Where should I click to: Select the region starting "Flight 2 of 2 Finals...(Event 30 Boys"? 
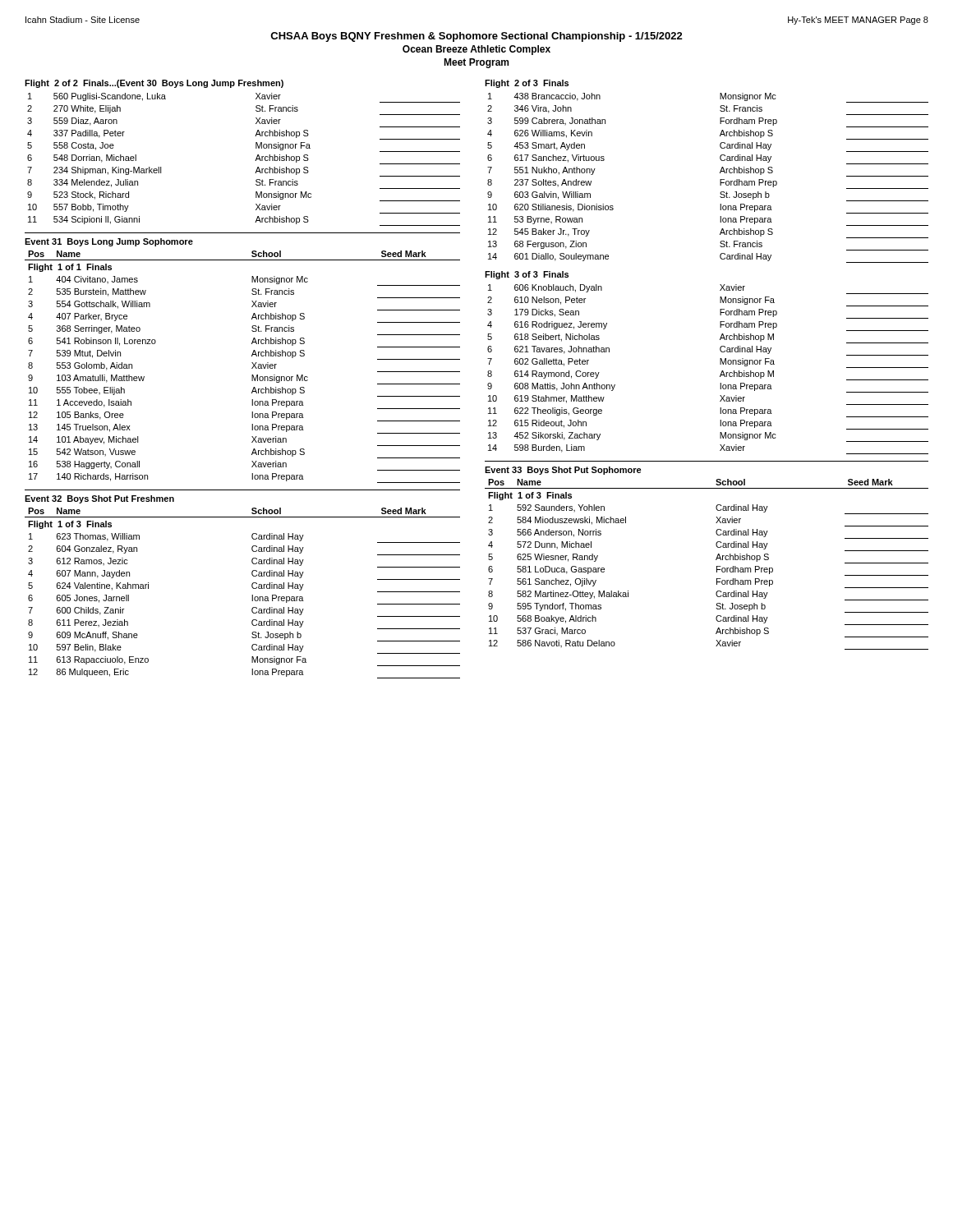coord(154,83)
